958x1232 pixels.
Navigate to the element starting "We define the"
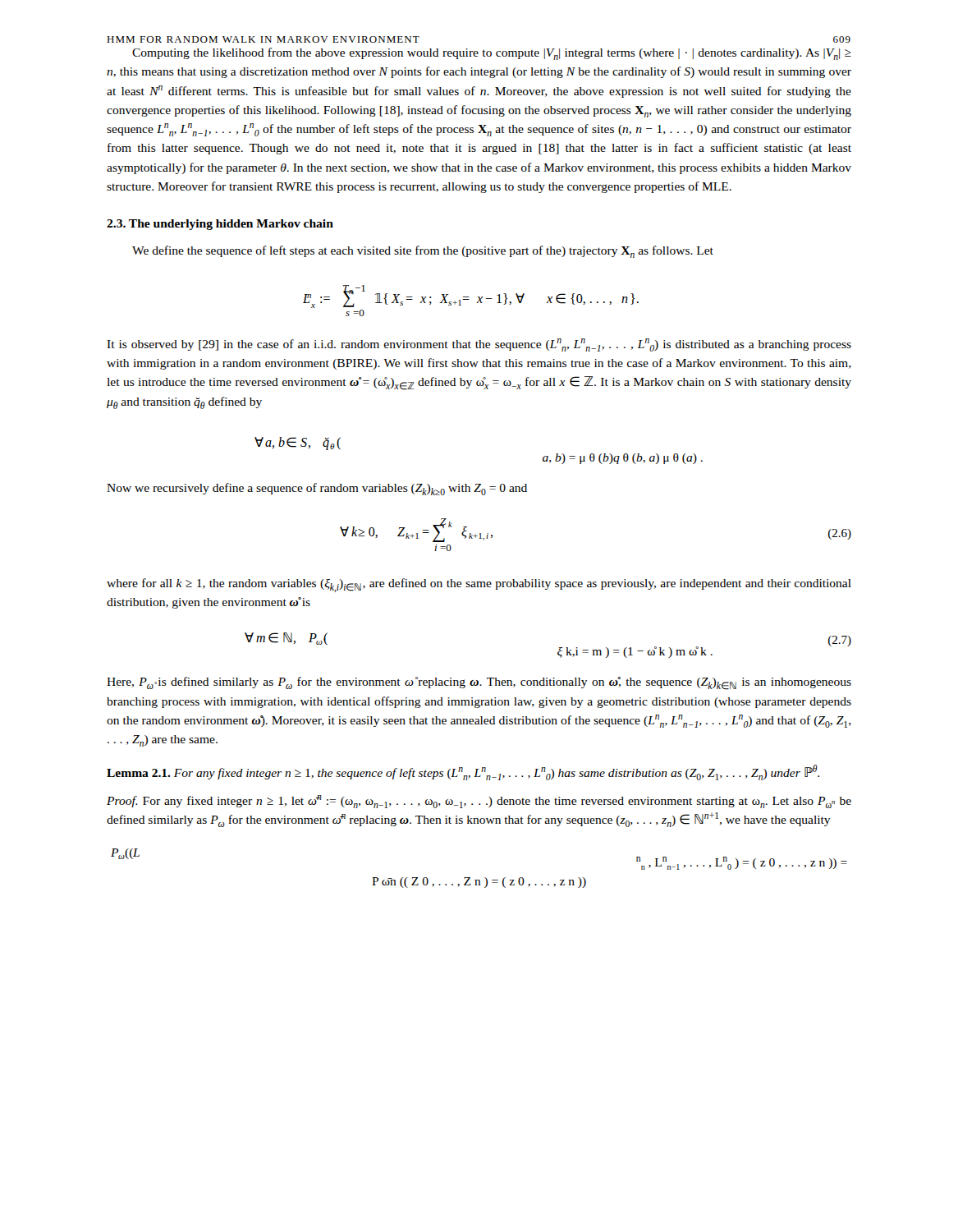pos(479,250)
